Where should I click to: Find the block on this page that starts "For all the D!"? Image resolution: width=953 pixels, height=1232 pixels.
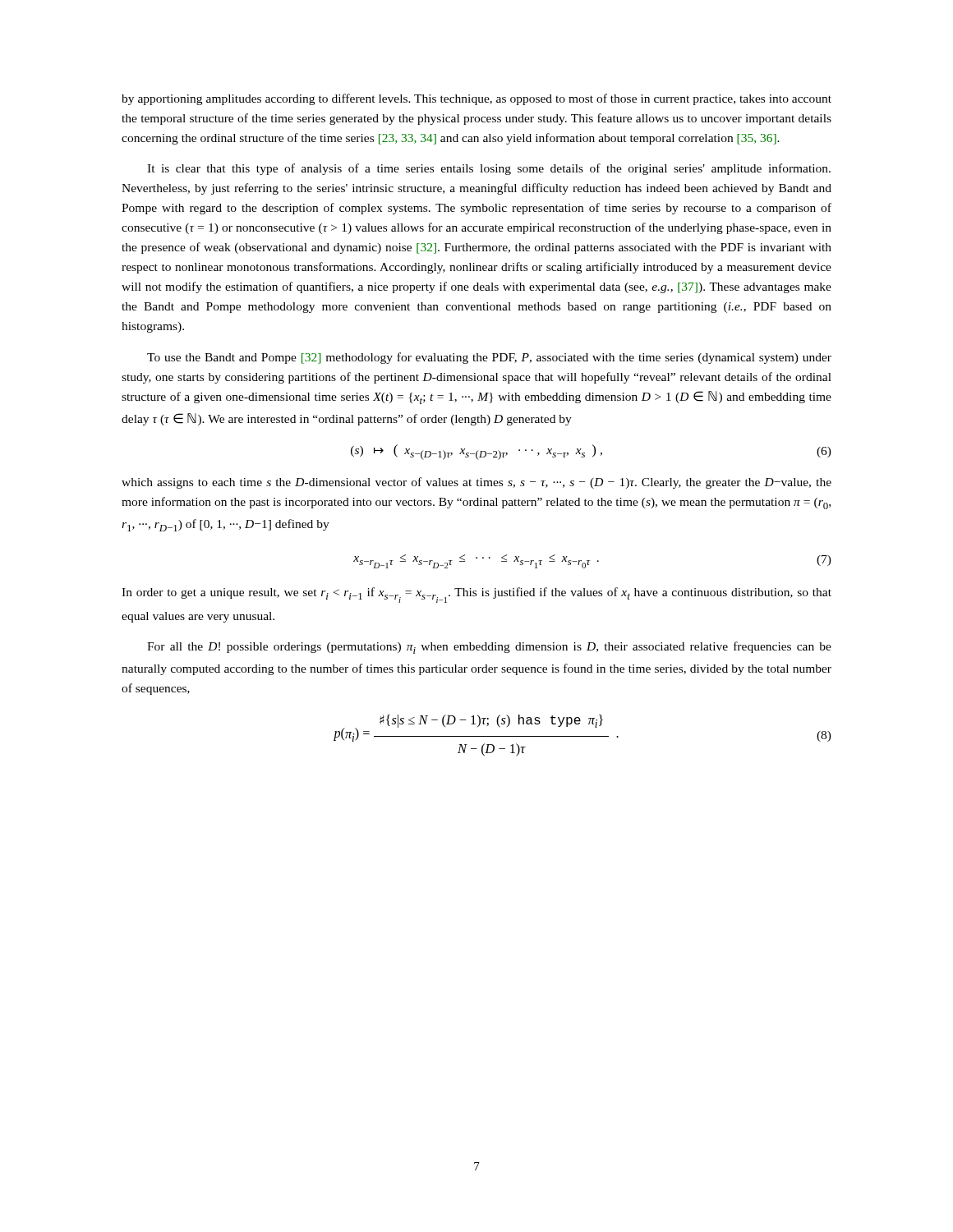pyautogui.click(x=476, y=667)
